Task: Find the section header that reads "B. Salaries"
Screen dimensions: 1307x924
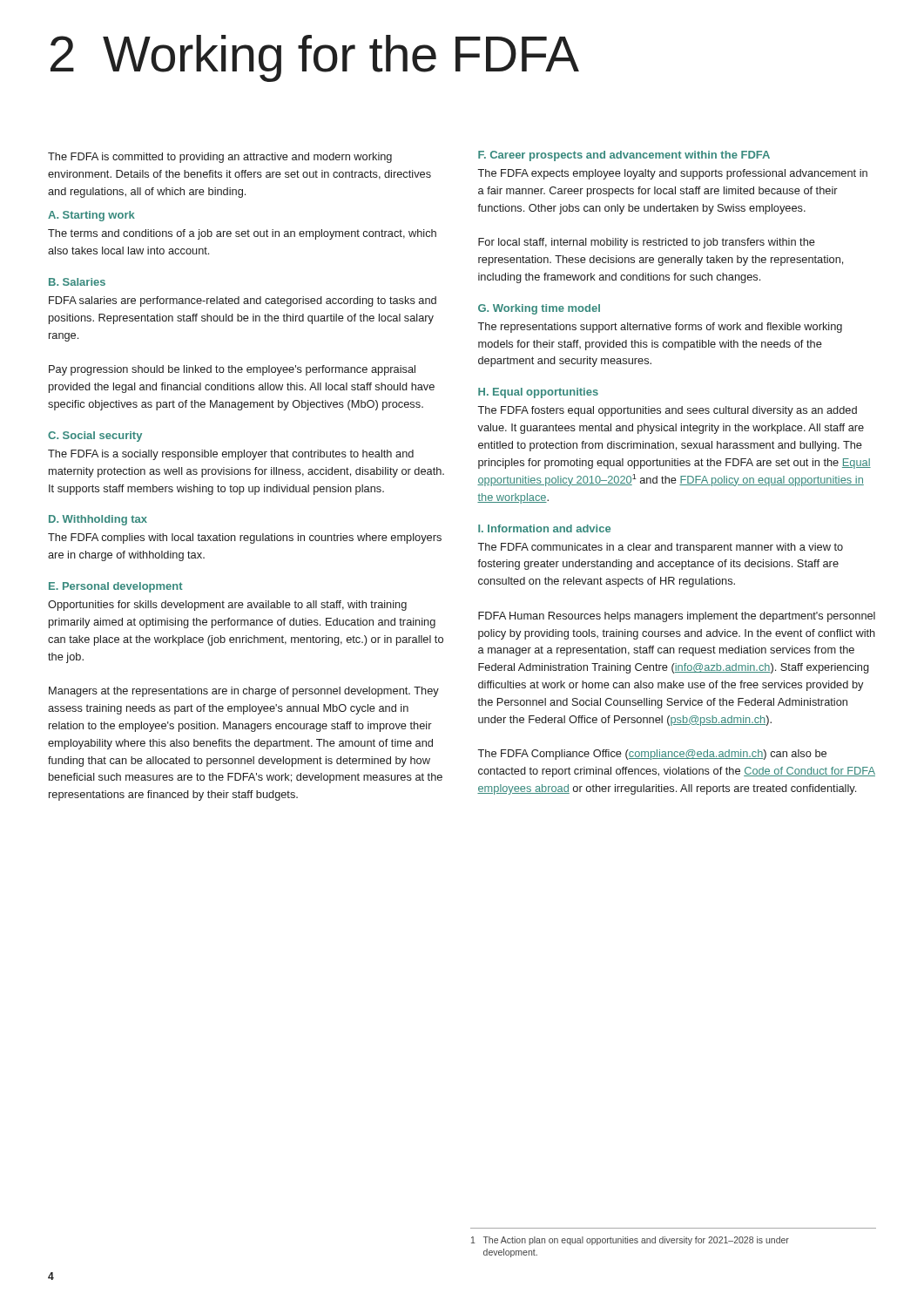Action: pos(77,282)
